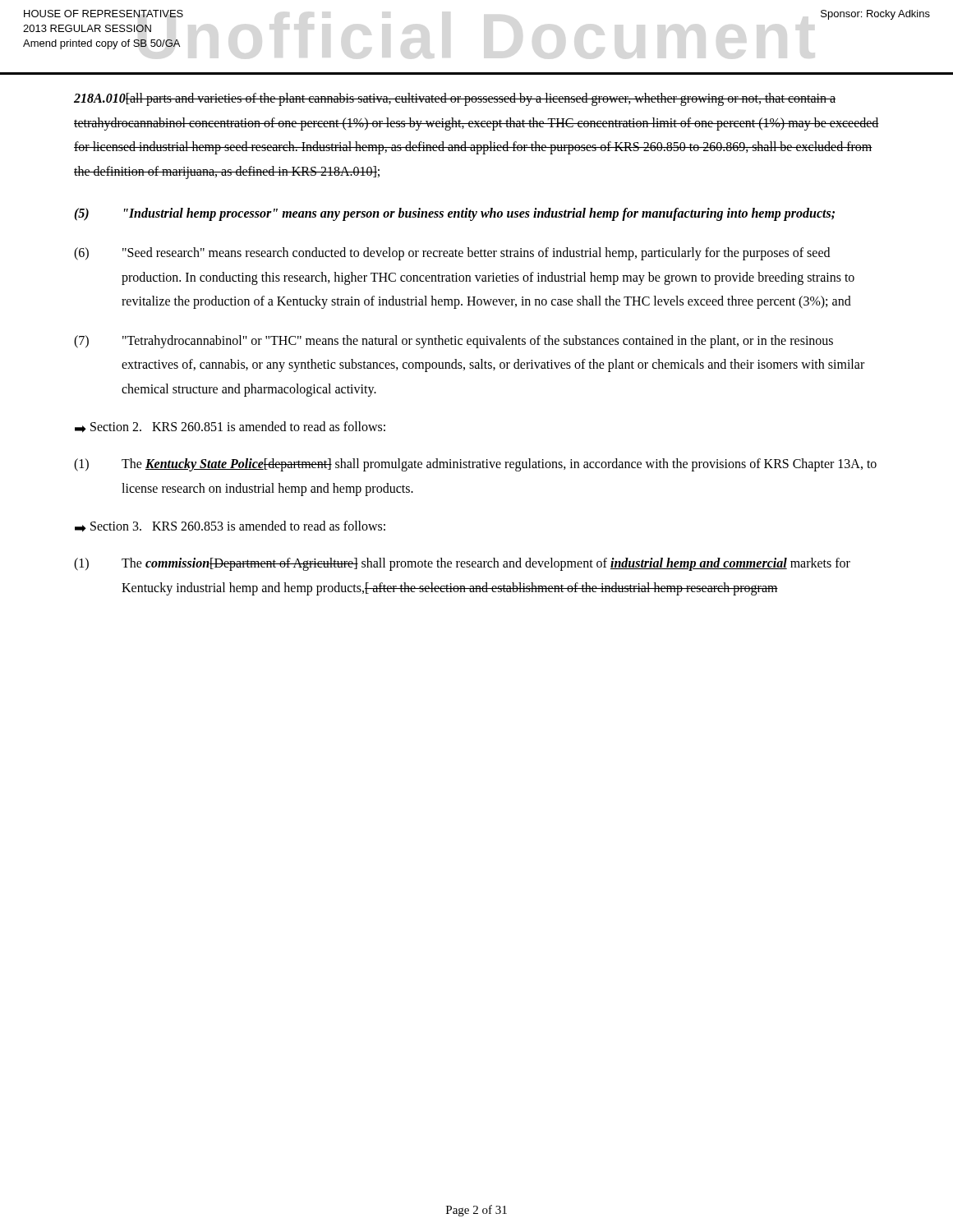Point to the block beginning "(6) "Seed research" means research conducted to"

pos(476,277)
